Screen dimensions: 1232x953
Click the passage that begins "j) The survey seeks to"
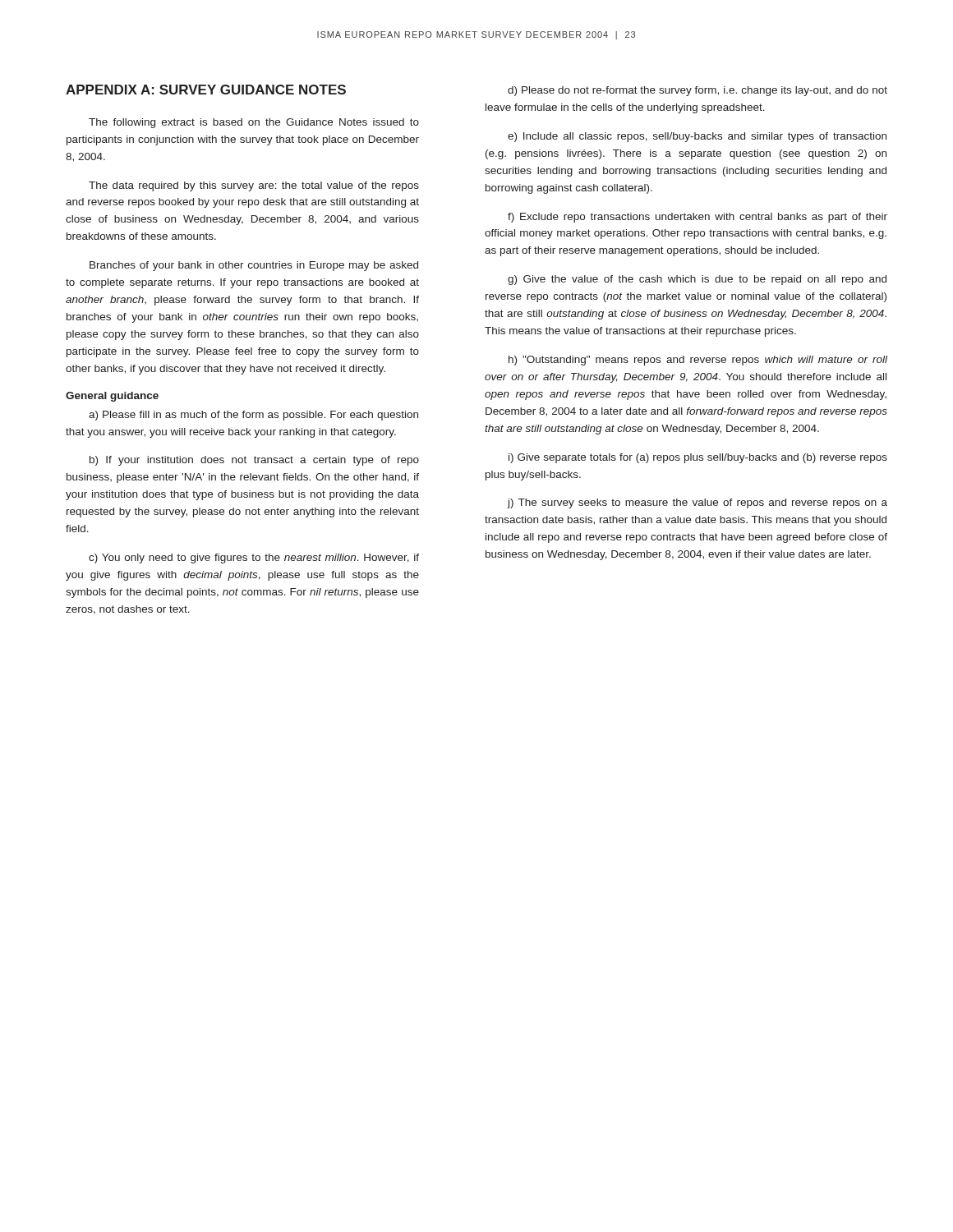[686, 528]
